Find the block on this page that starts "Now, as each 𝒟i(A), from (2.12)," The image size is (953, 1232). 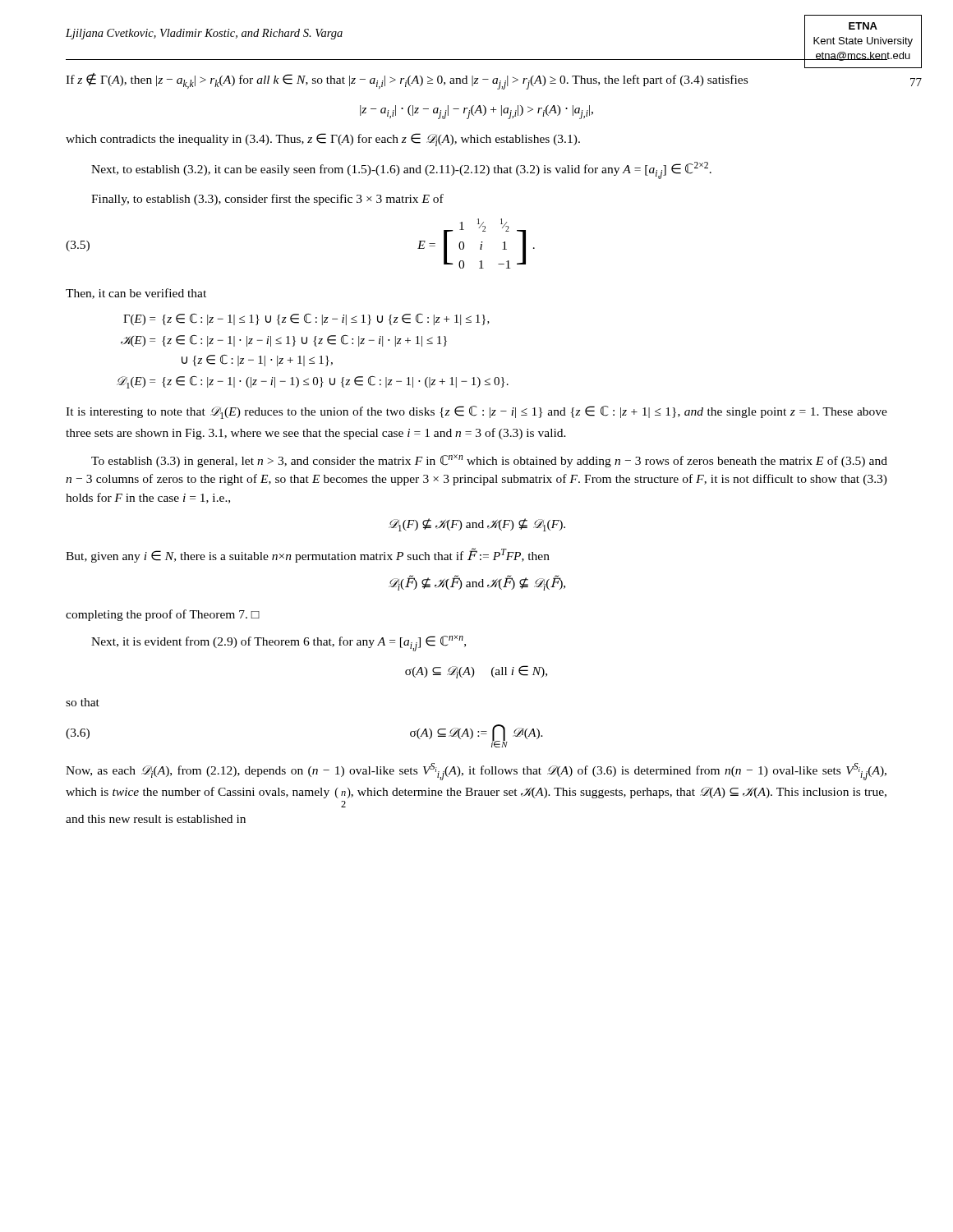(476, 794)
